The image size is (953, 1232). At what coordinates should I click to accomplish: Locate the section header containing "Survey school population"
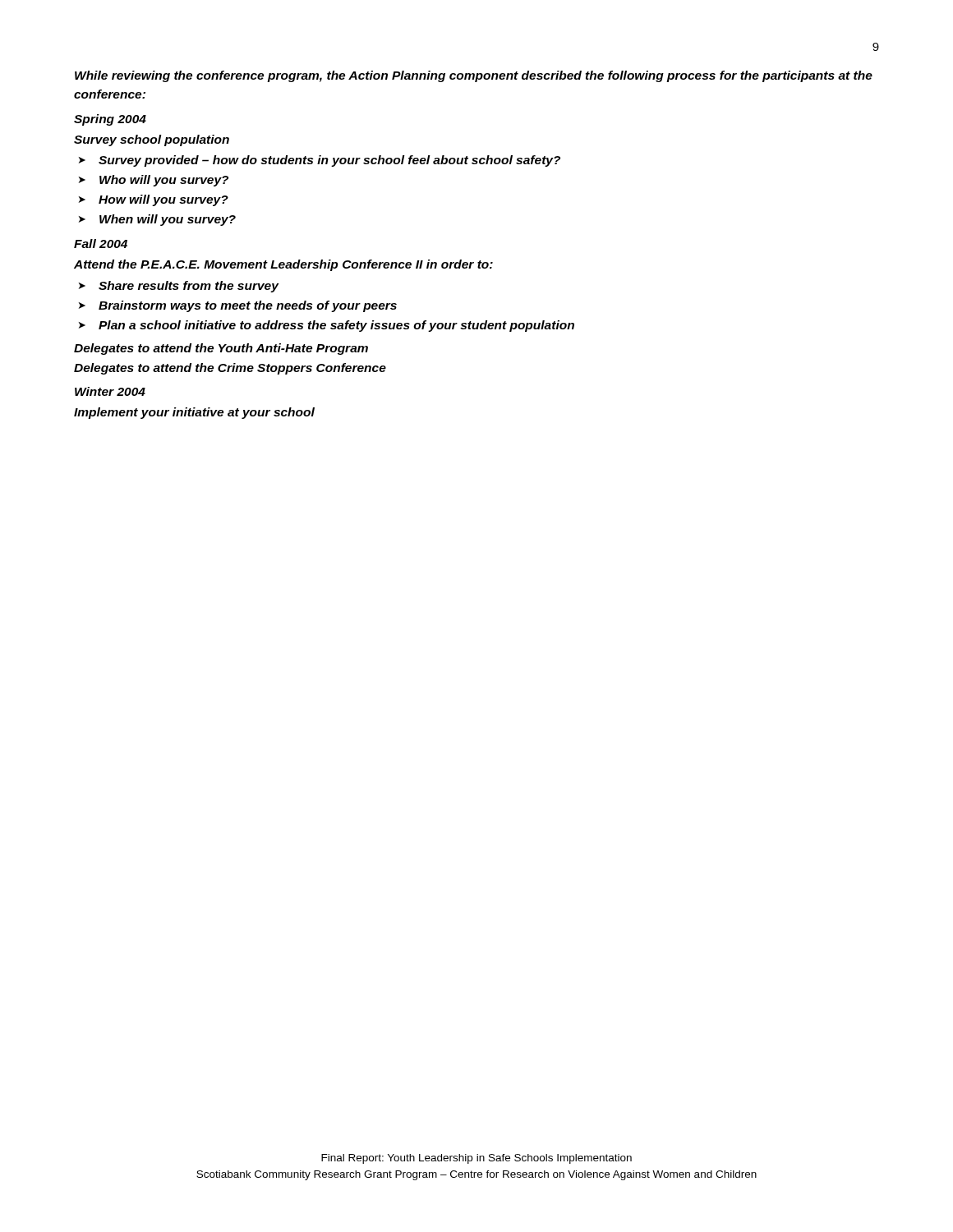[152, 139]
